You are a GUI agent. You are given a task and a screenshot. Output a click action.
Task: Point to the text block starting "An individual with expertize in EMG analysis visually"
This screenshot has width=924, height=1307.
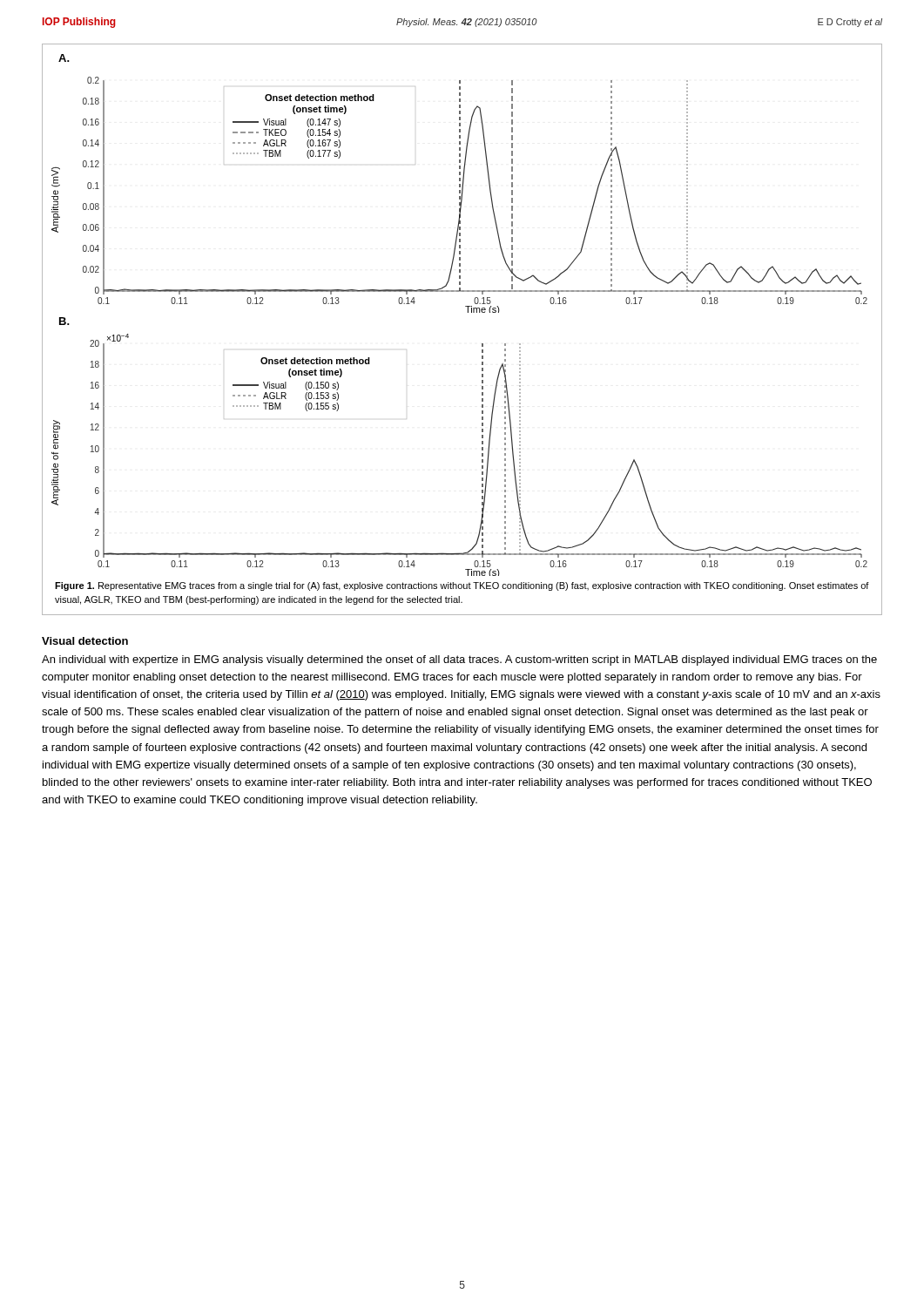[x=461, y=729]
